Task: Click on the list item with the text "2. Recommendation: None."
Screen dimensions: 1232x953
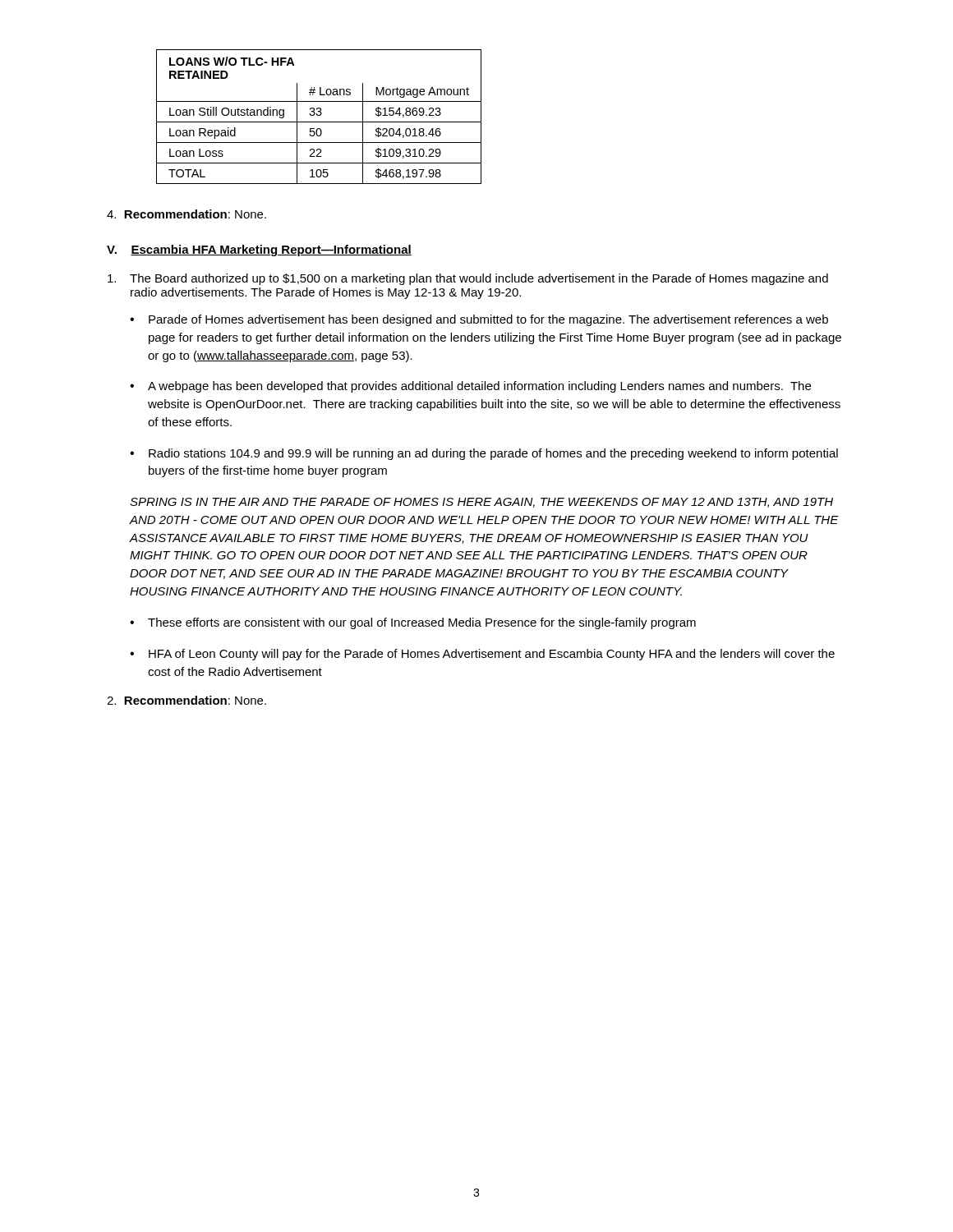Action: click(187, 701)
